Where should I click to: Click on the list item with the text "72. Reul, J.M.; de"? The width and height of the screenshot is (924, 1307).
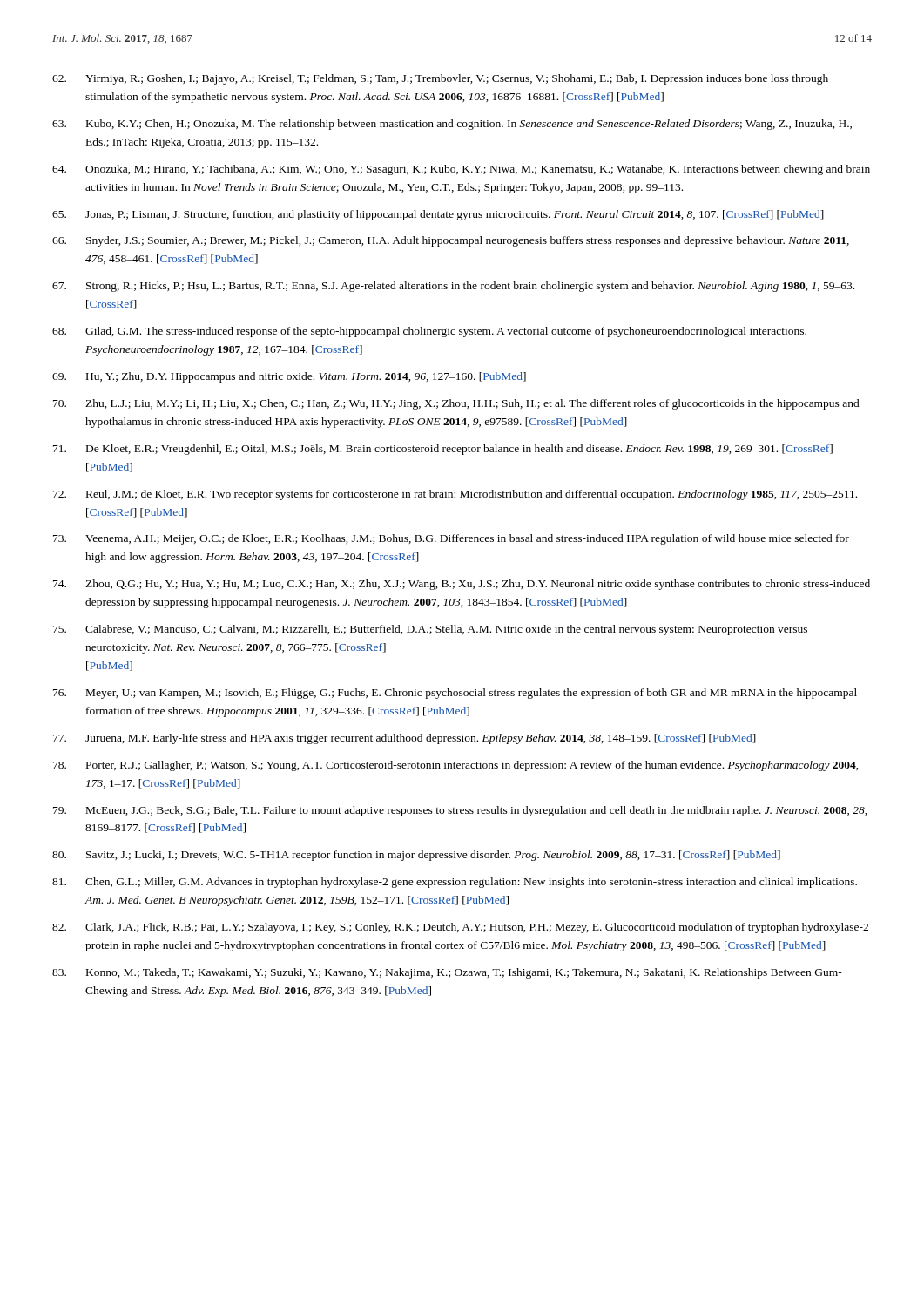click(462, 503)
